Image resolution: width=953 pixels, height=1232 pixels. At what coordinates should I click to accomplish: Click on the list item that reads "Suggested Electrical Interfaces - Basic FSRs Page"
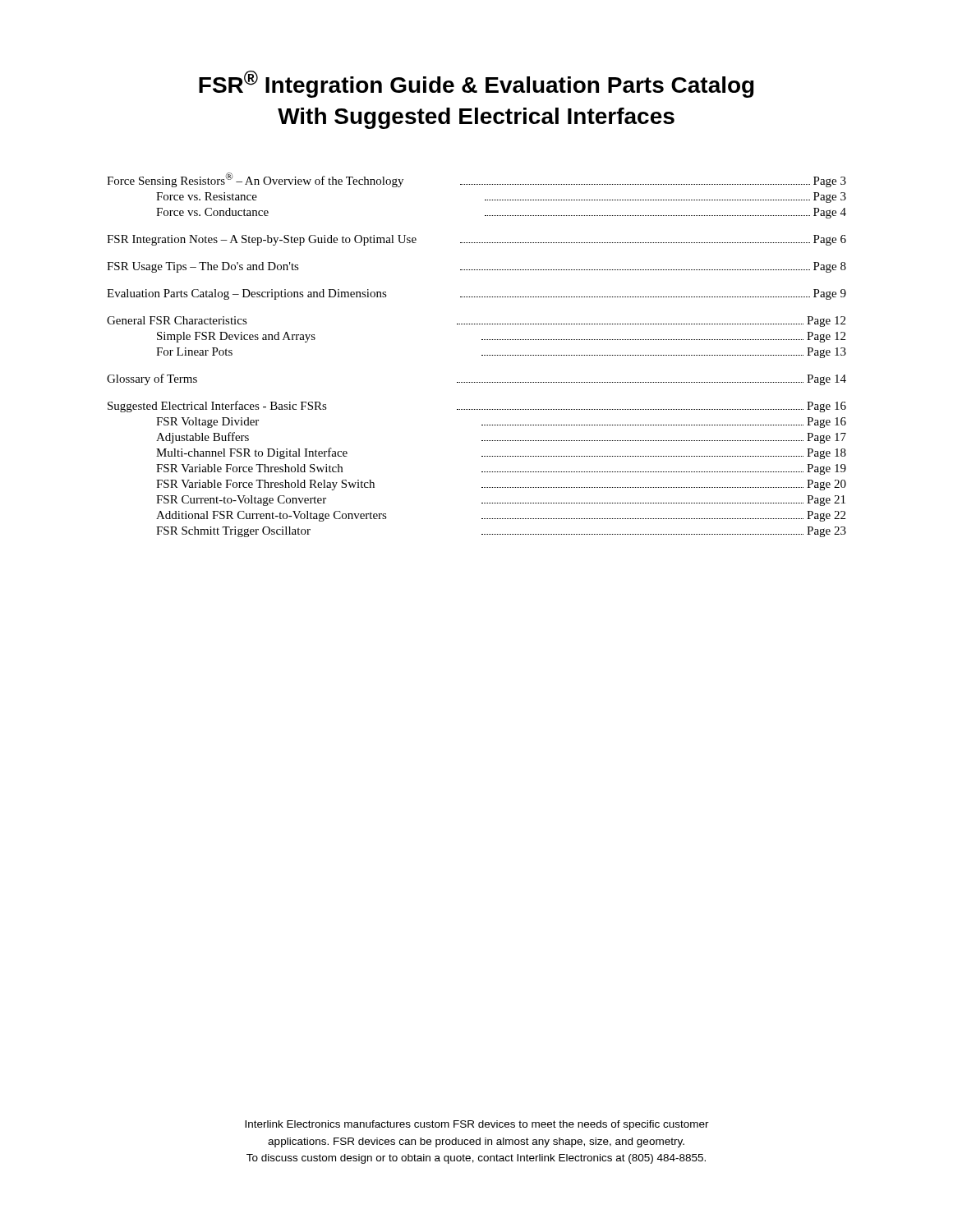click(x=476, y=406)
